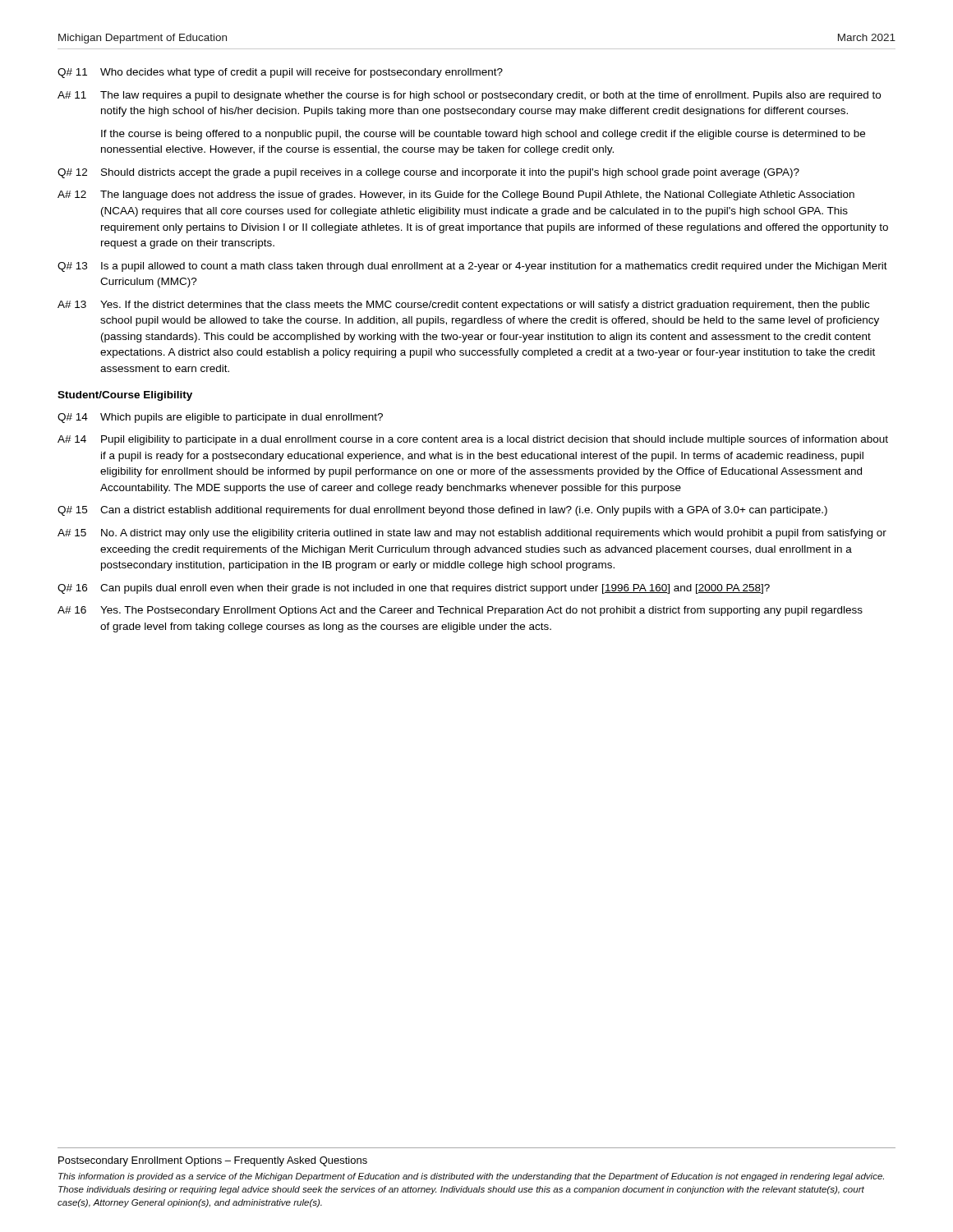
Task: Locate the list item with the text "Q# 15 Can a"
Action: tap(476, 510)
